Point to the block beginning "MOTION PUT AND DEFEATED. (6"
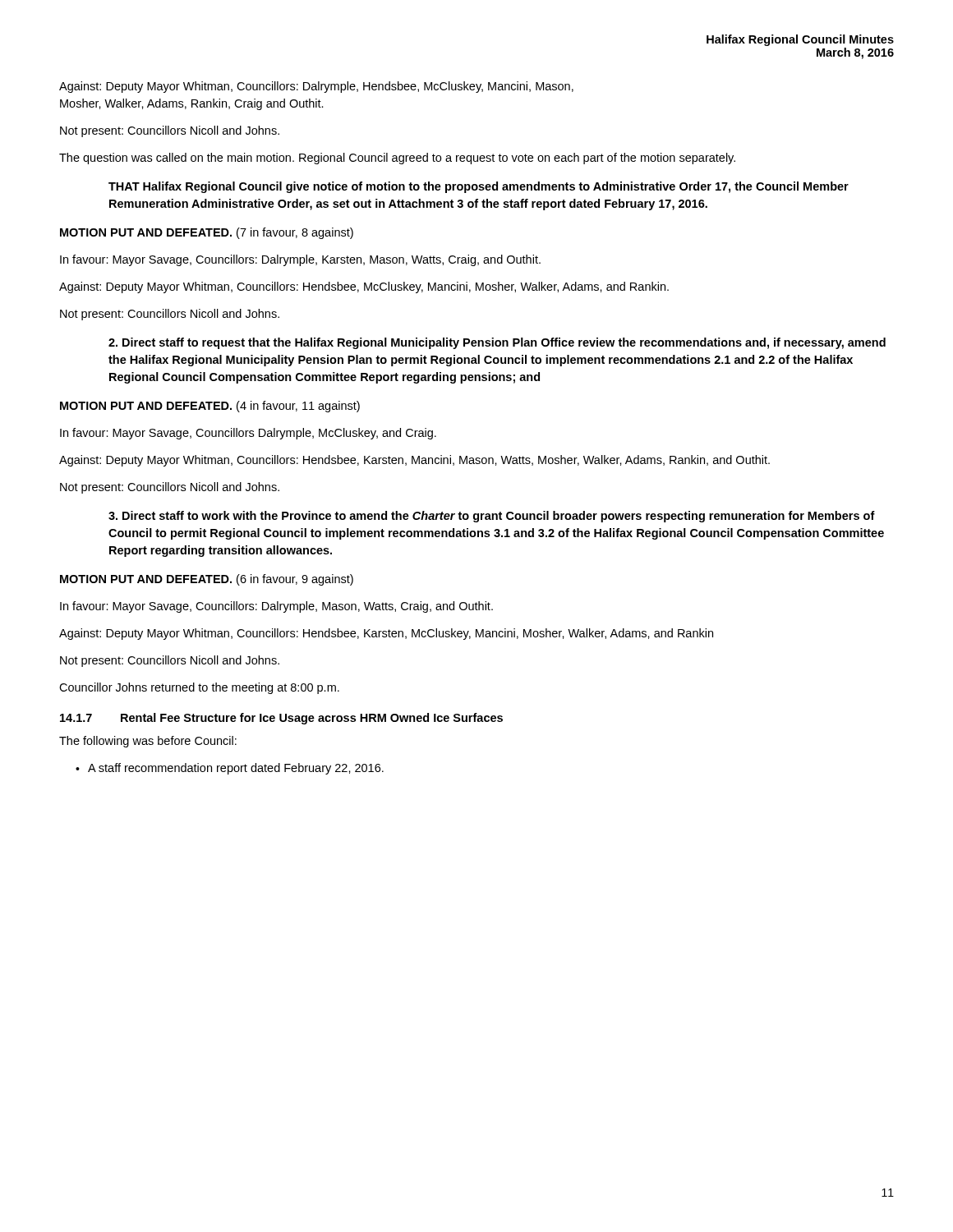This screenshot has width=953, height=1232. pos(207,580)
